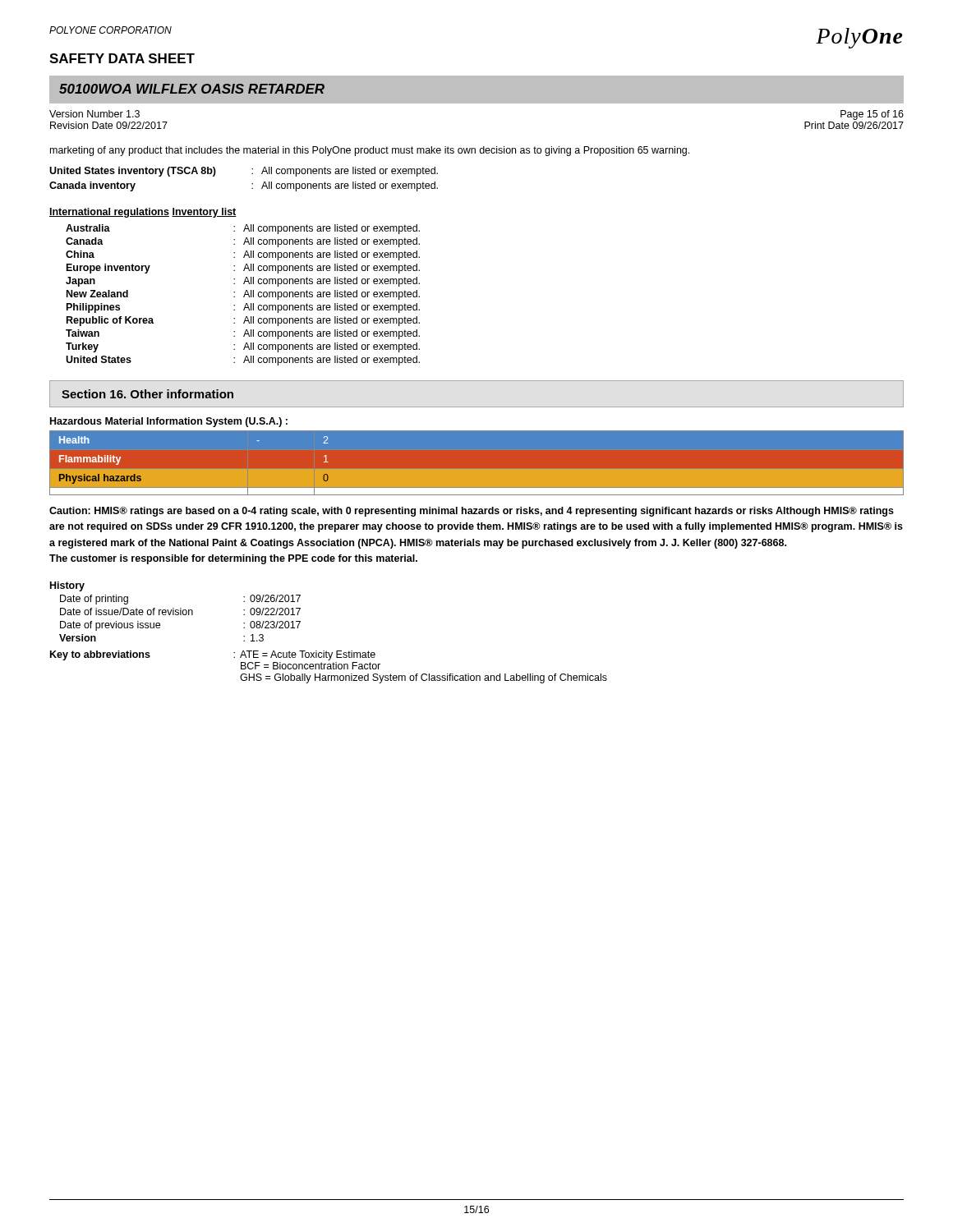Locate the table with the text "Physical hazards"
This screenshot has width=953, height=1232.
tap(476, 463)
